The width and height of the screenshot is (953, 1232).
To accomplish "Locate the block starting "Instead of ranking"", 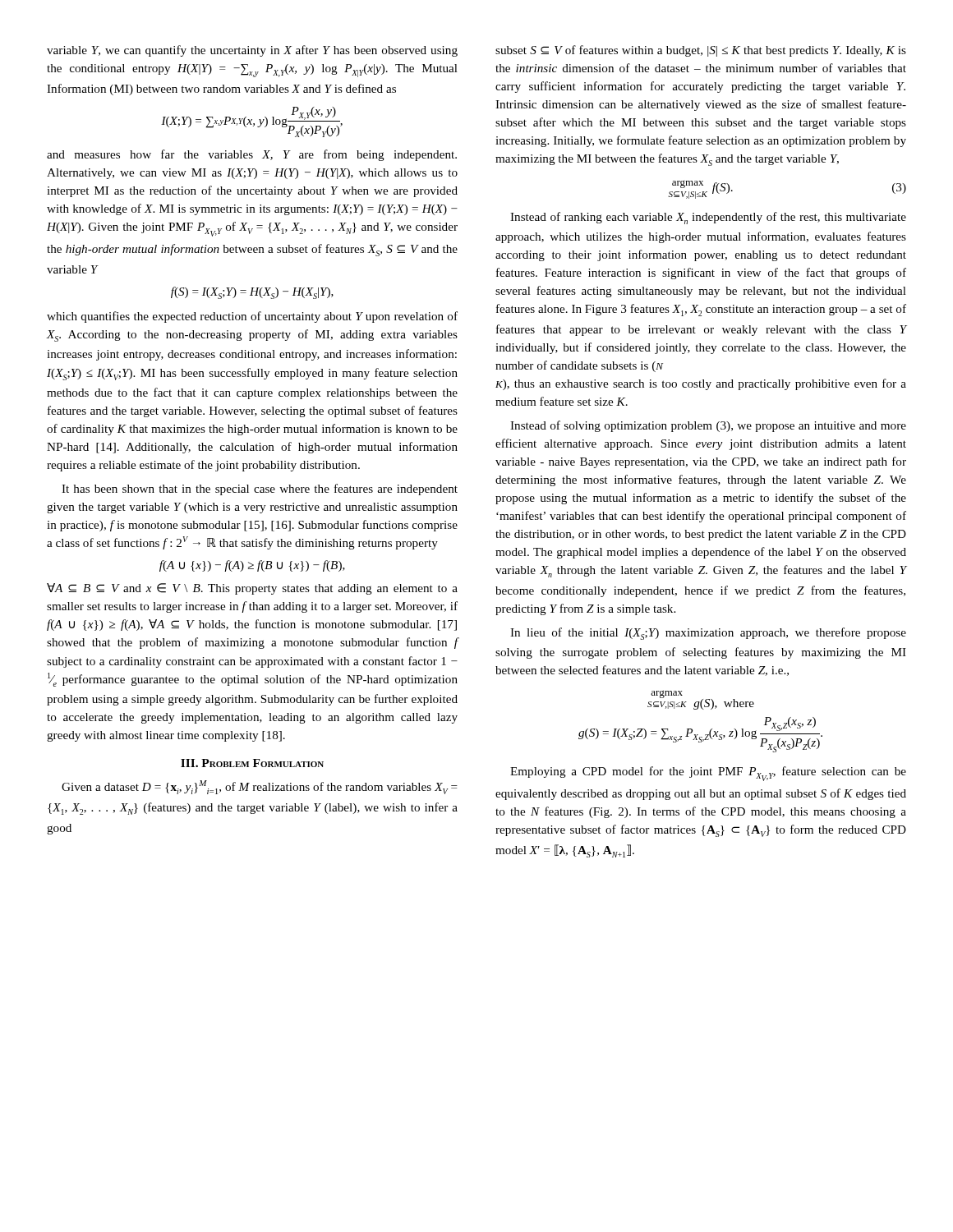I will 701,309.
